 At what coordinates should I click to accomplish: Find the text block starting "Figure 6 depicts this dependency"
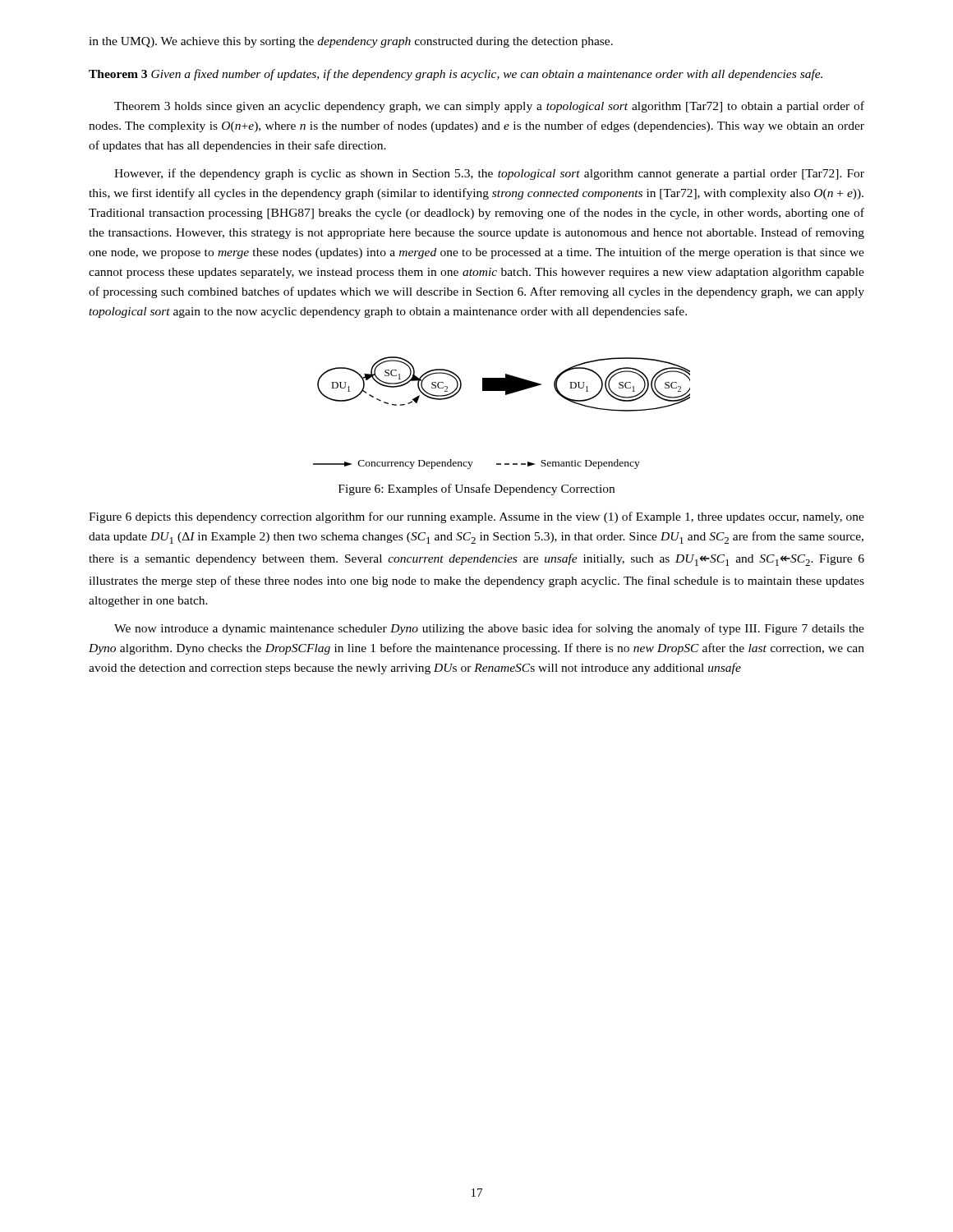tap(476, 559)
